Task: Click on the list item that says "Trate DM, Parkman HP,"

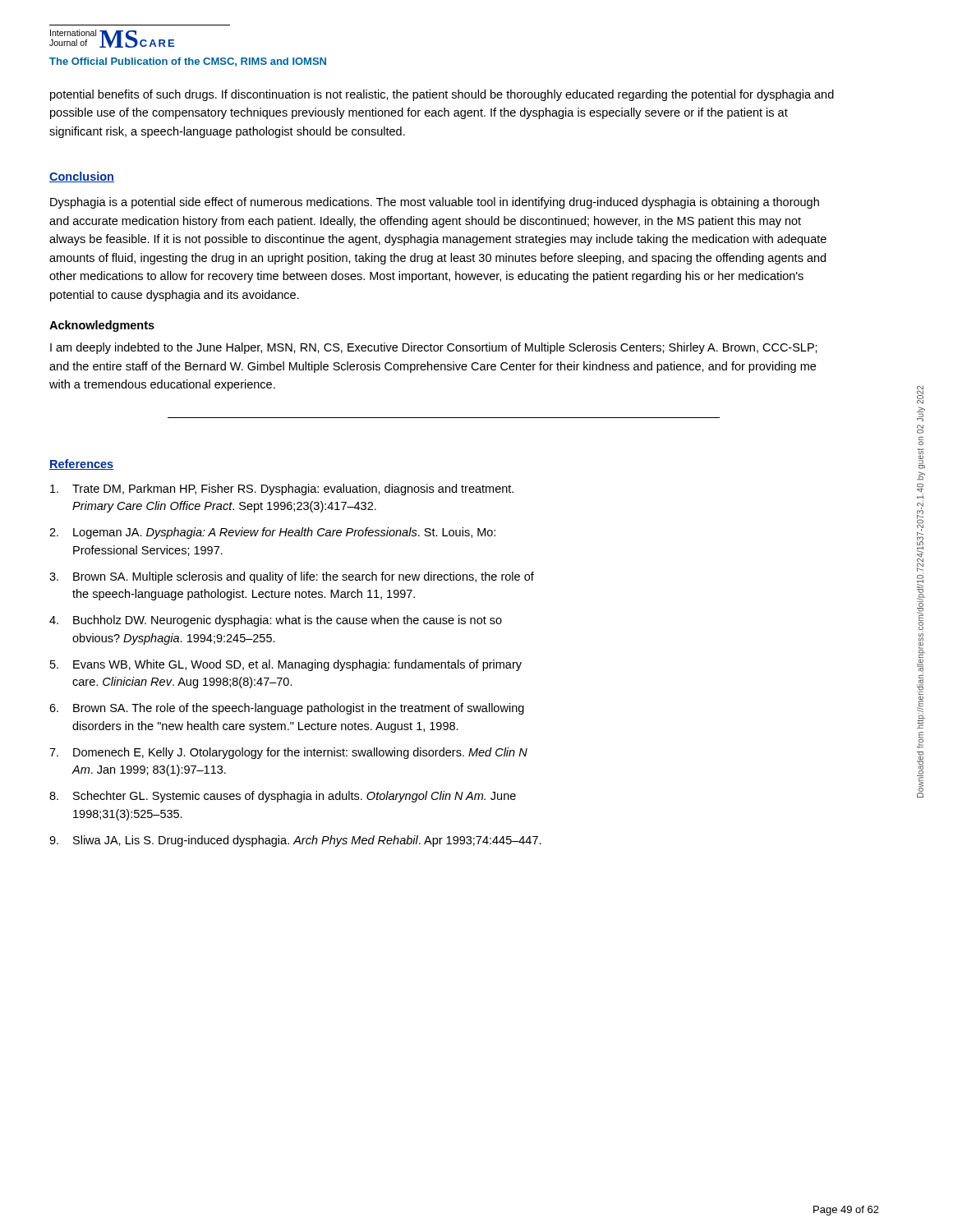Action: (444, 498)
